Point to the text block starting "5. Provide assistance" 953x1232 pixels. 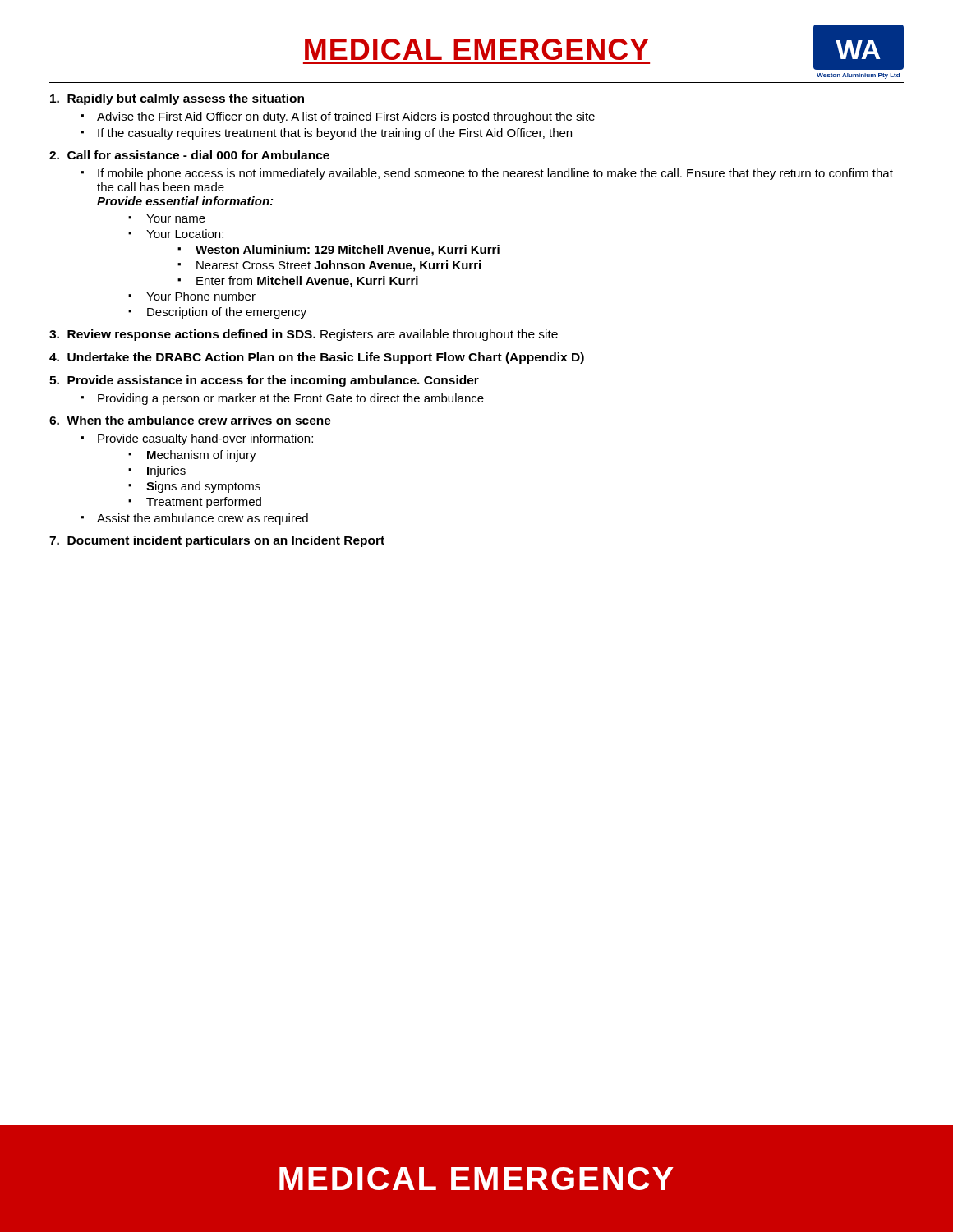point(476,389)
